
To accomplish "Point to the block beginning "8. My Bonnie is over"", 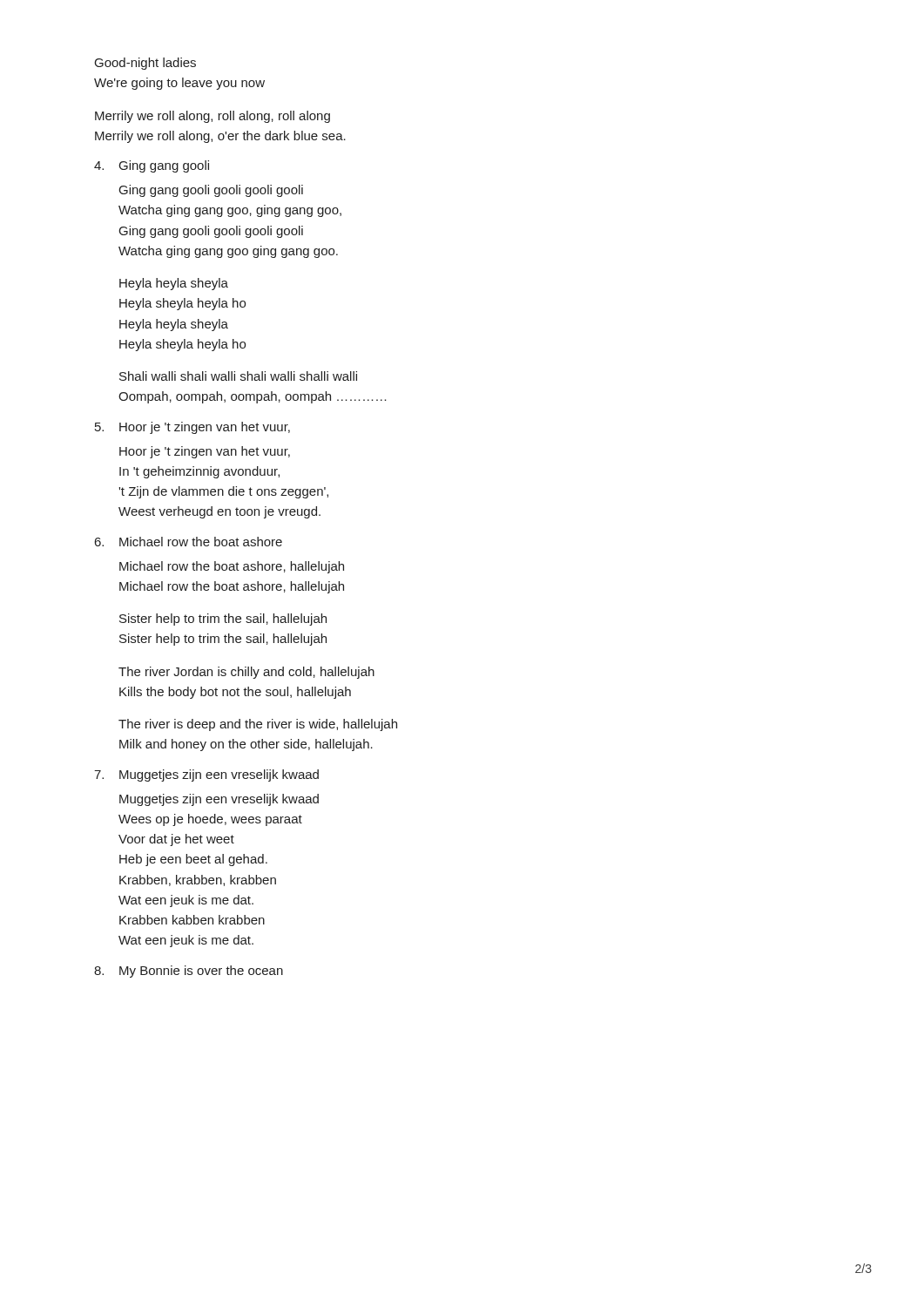I will coord(189,970).
